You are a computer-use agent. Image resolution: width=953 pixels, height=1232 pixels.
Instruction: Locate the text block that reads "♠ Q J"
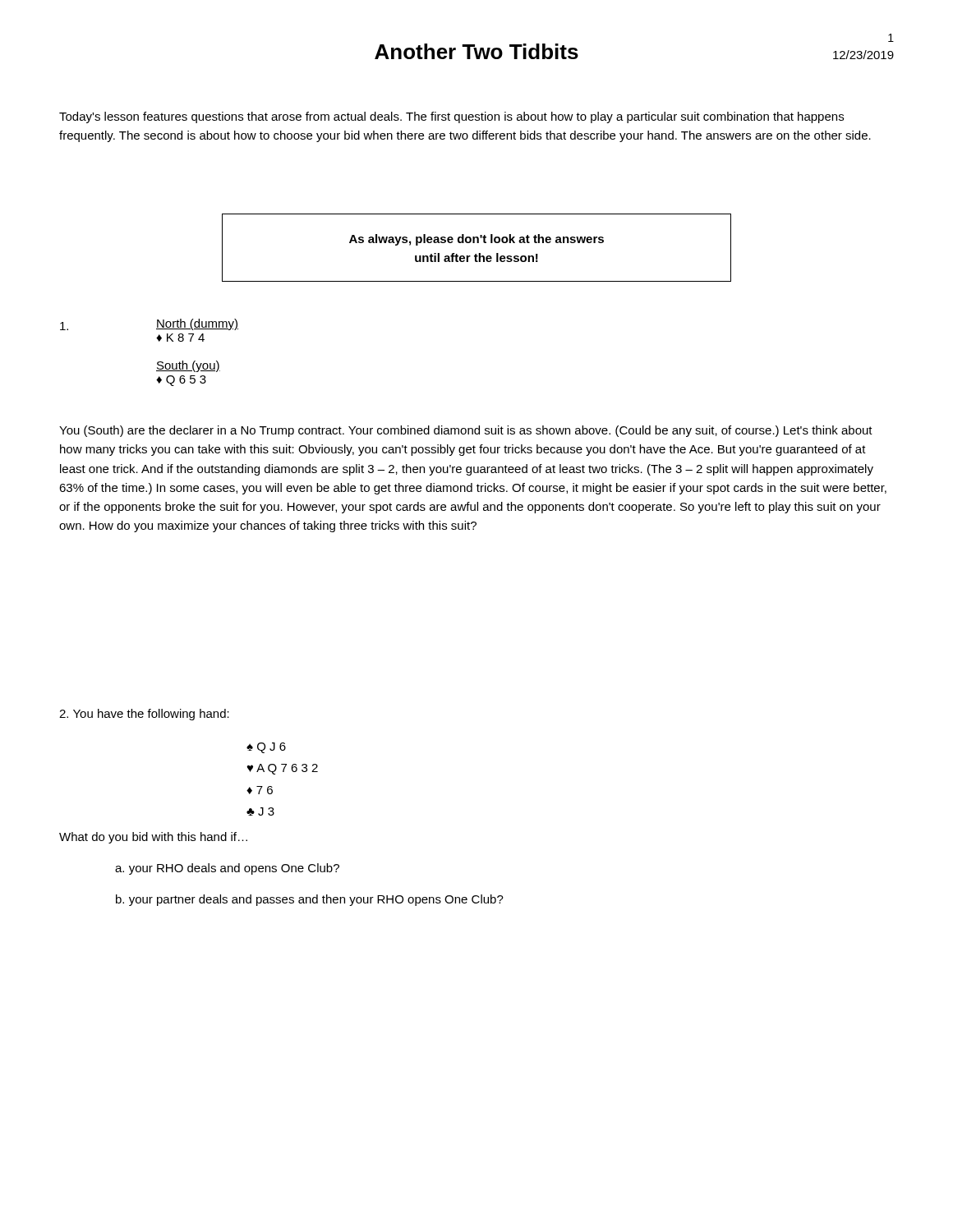click(x=282, y=779)
